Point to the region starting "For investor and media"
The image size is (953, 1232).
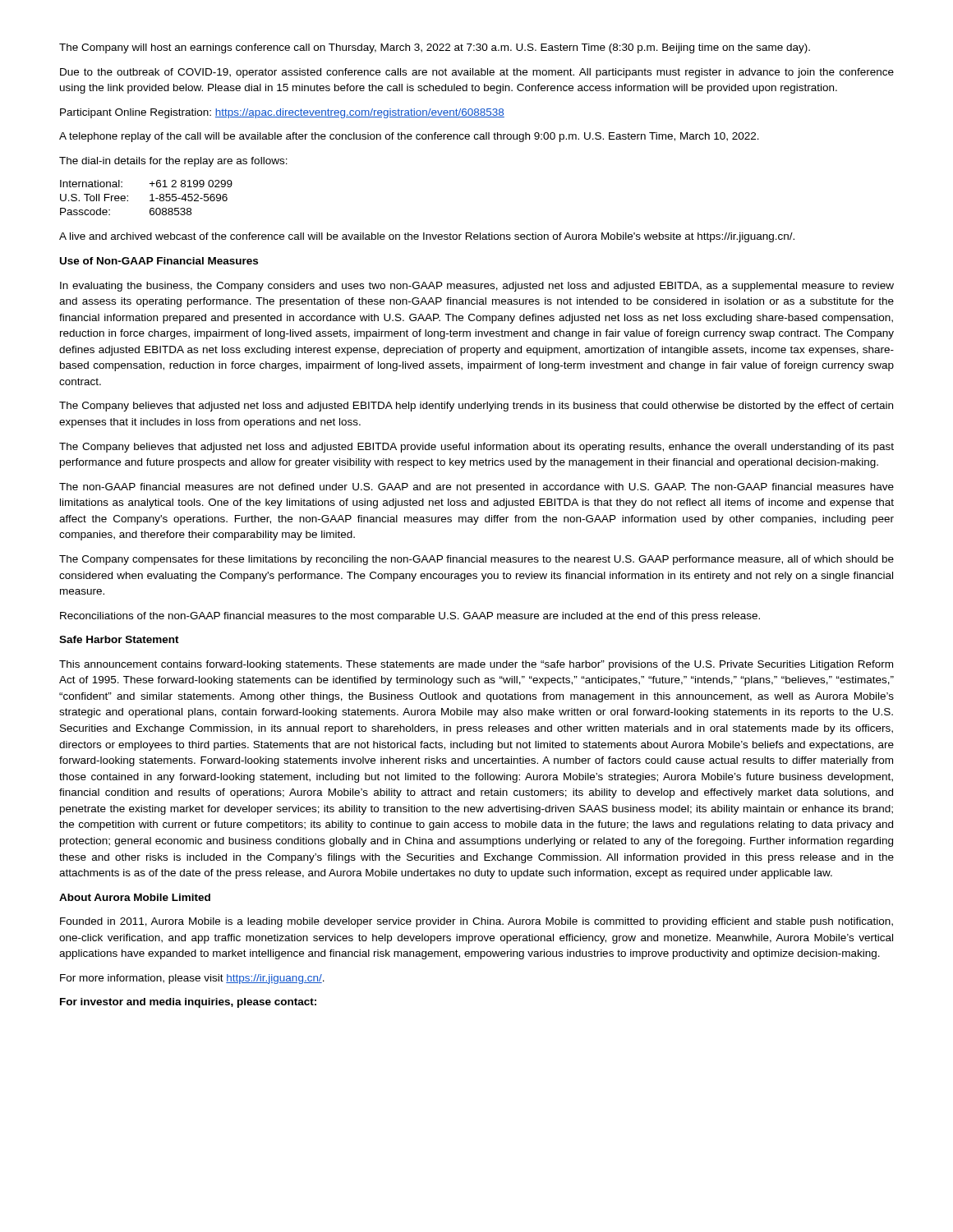pos(188,1003)
